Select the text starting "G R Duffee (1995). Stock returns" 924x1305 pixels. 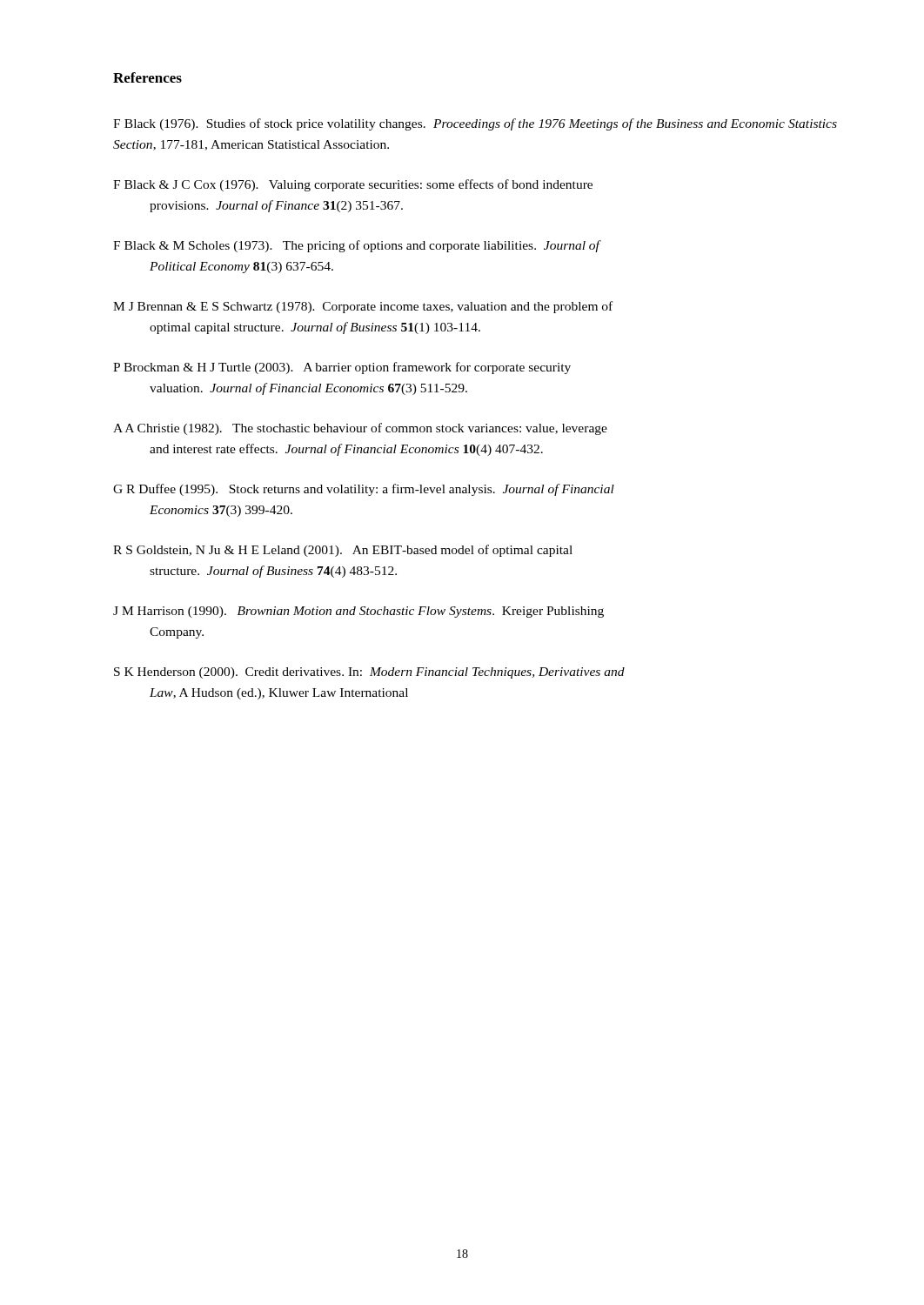[x=475, y=501]
